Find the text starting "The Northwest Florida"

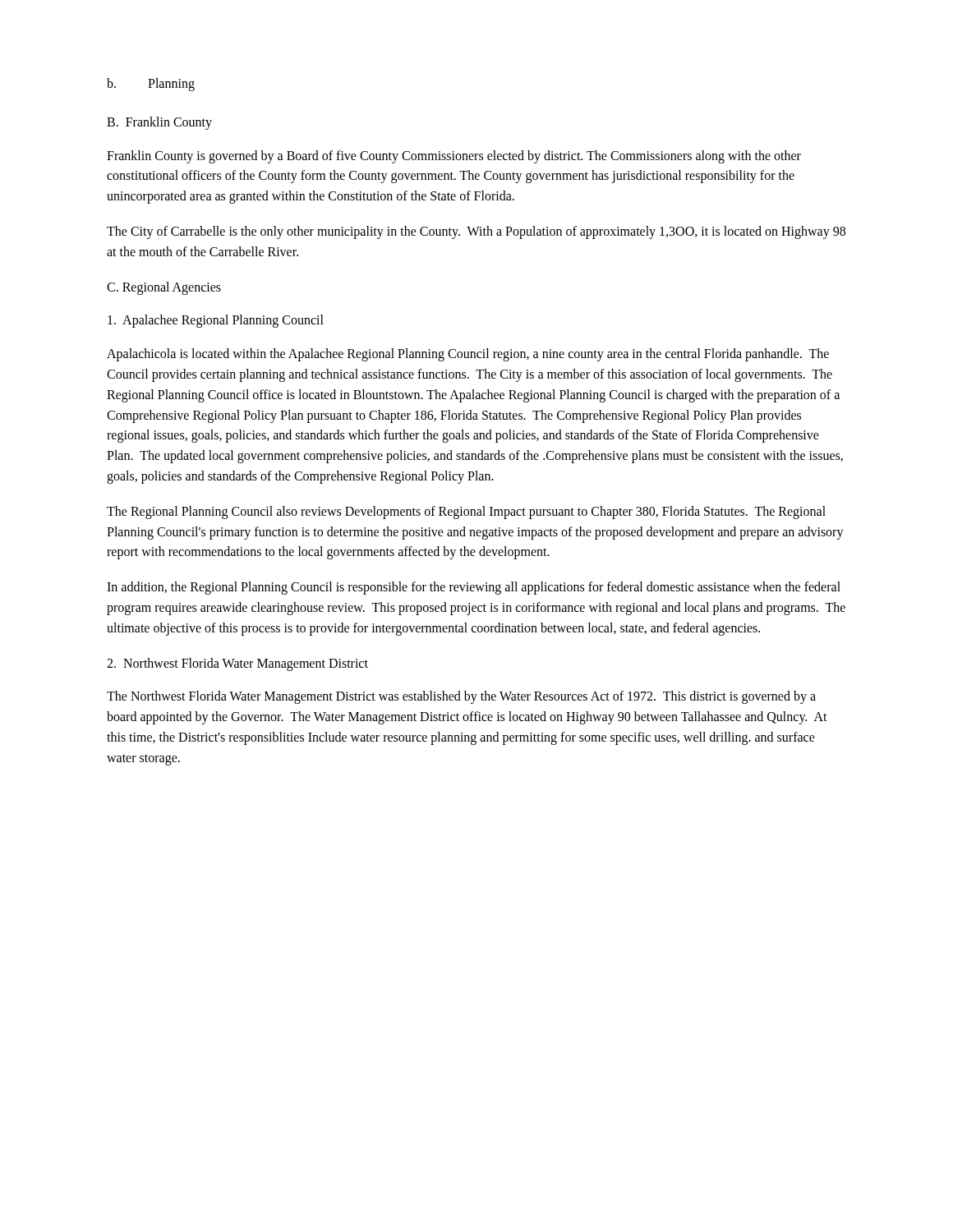pyautogui.click(x=467, y=727)
